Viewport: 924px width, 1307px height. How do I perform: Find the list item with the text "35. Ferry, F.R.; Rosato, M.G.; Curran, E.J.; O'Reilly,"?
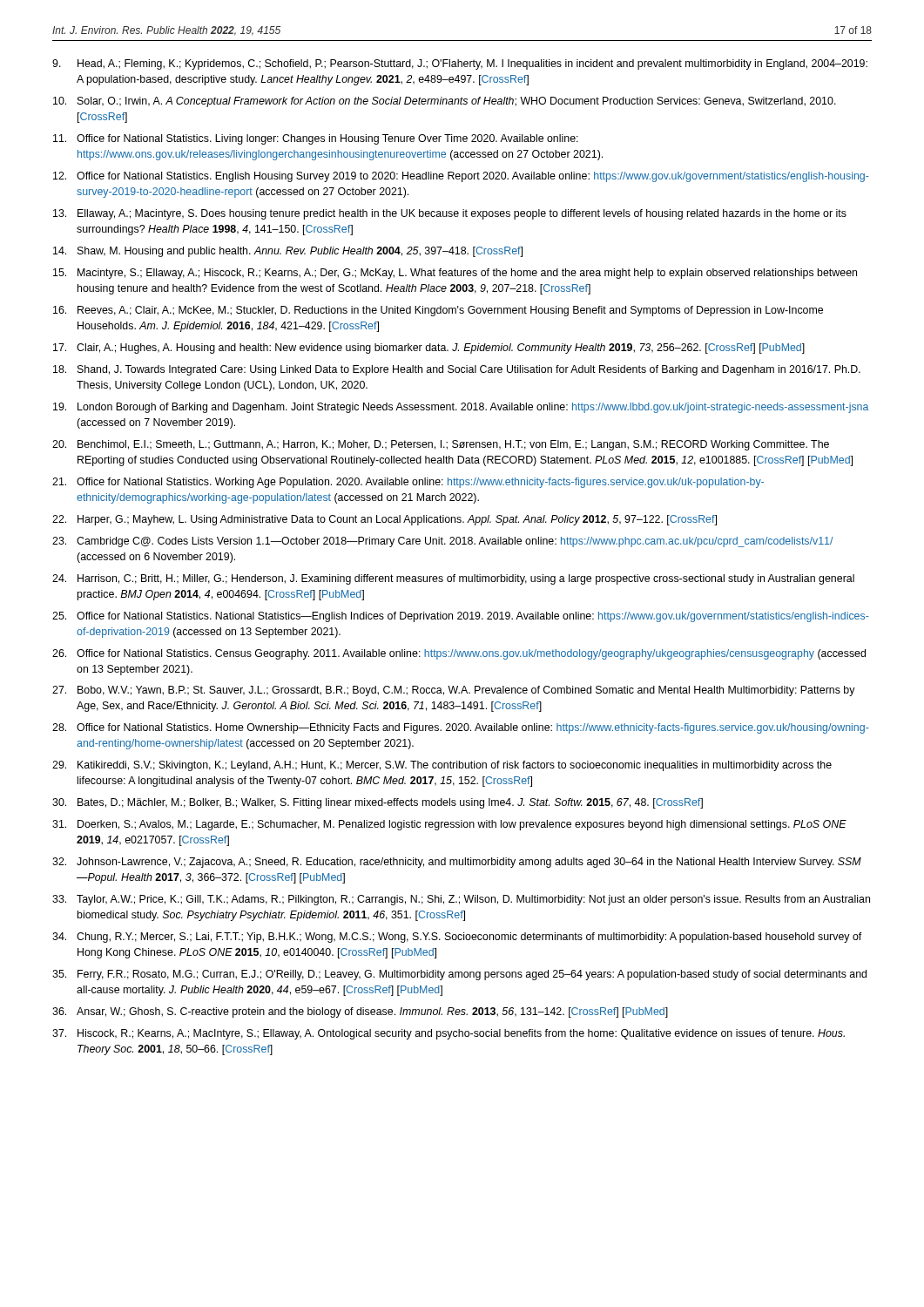462,983
